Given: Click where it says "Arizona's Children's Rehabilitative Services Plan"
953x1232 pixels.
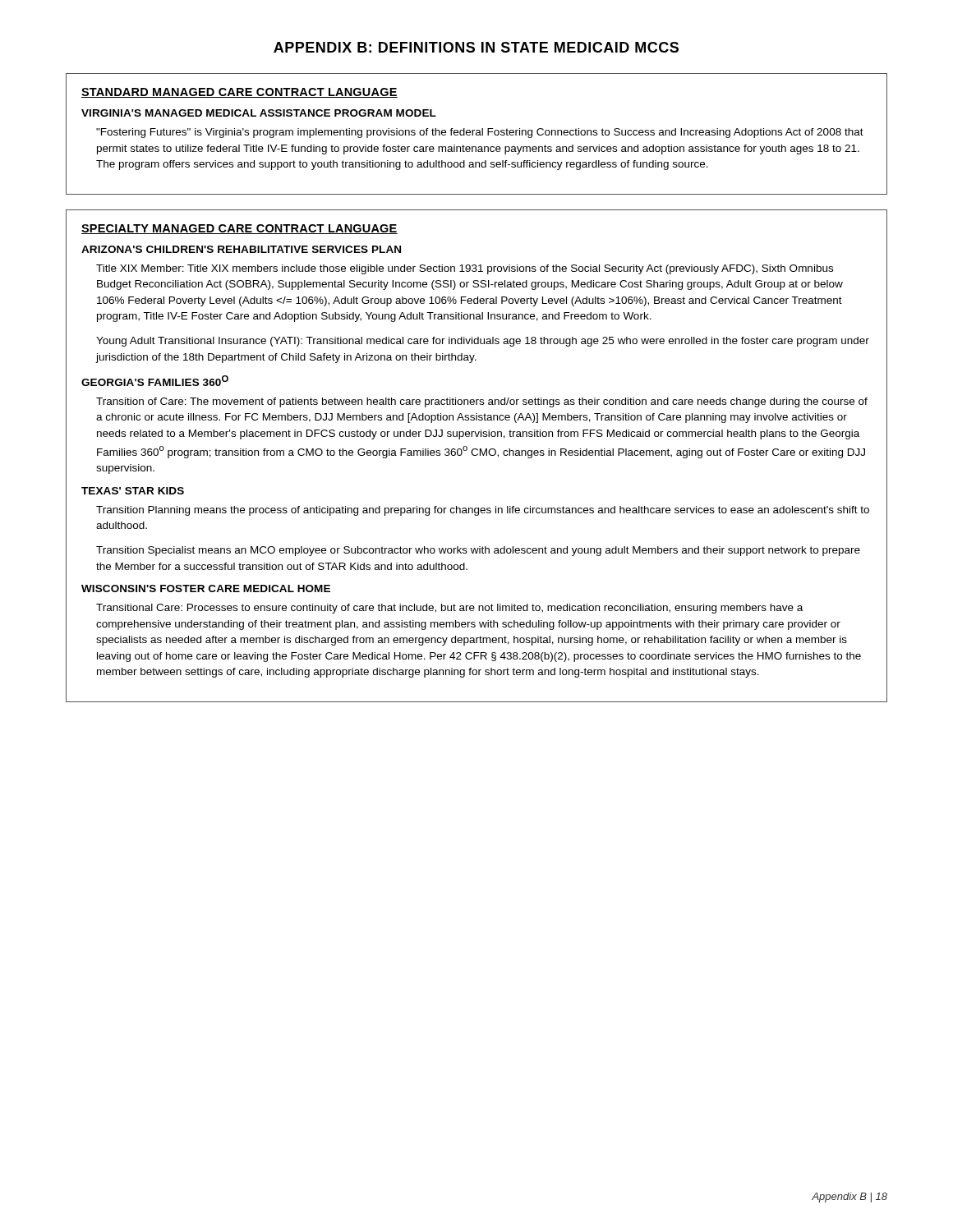Looking at the screenshot, I should [242, 249].
